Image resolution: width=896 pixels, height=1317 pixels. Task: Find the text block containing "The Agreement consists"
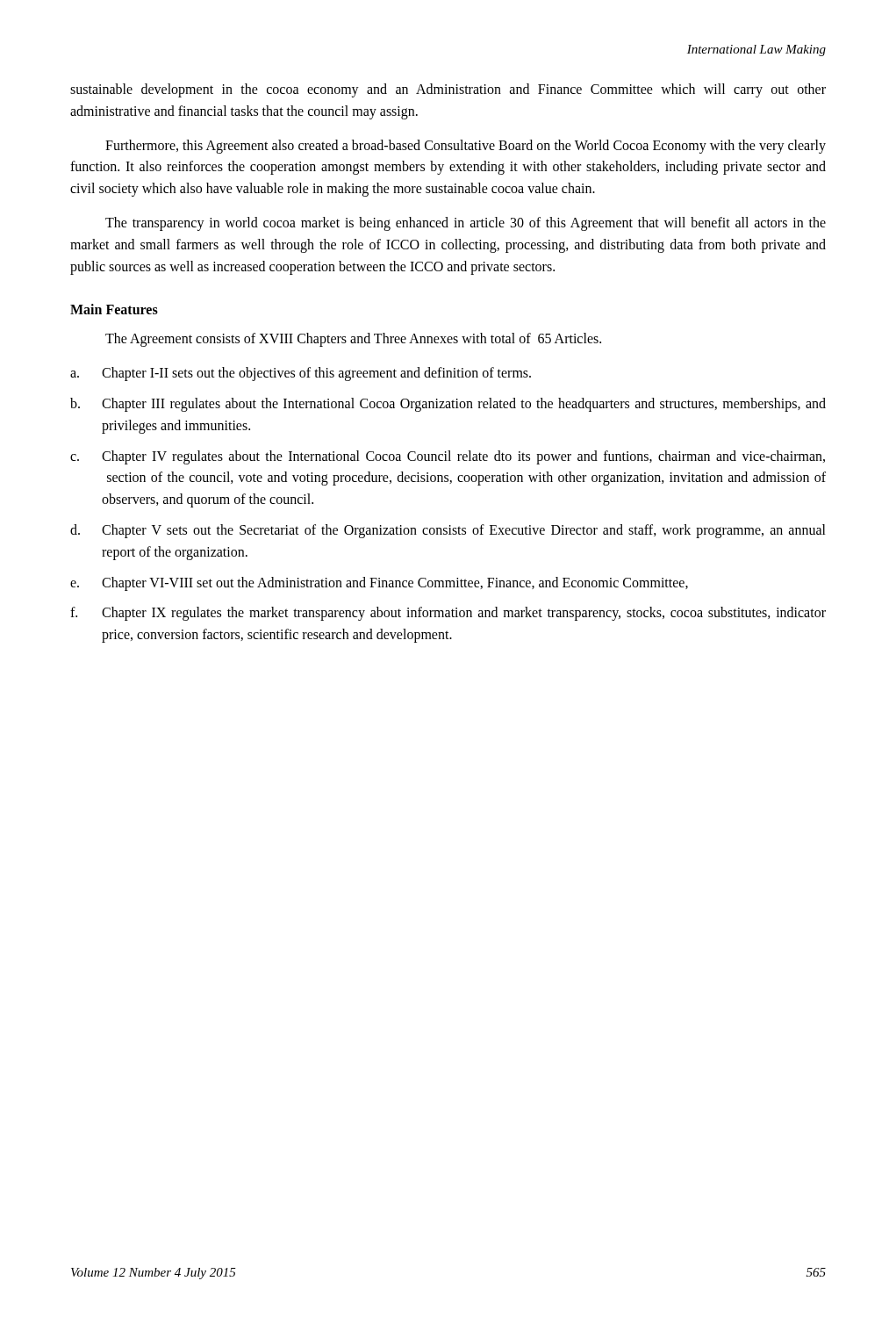[448, 340]
